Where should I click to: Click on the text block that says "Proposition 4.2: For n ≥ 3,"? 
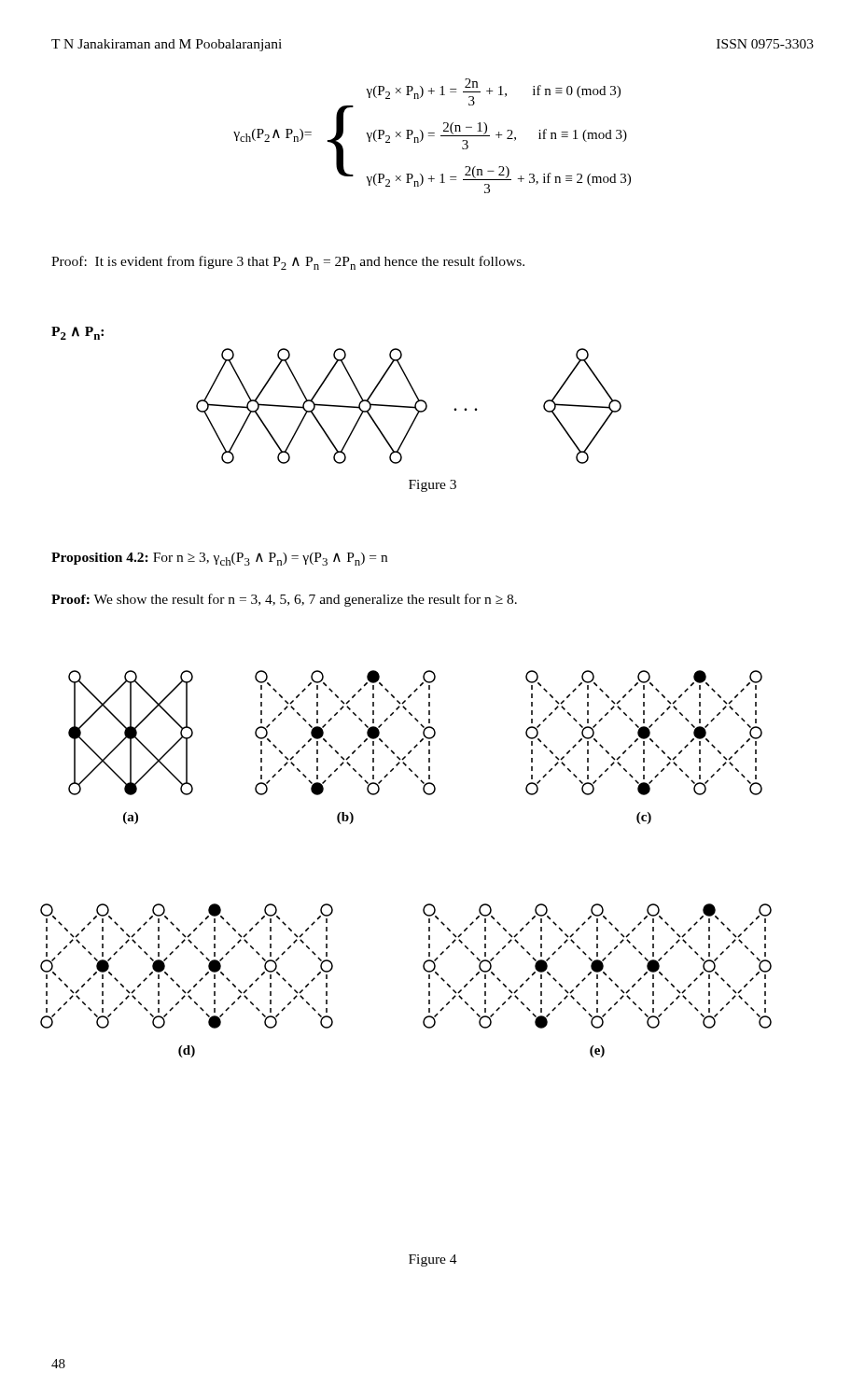220,559
